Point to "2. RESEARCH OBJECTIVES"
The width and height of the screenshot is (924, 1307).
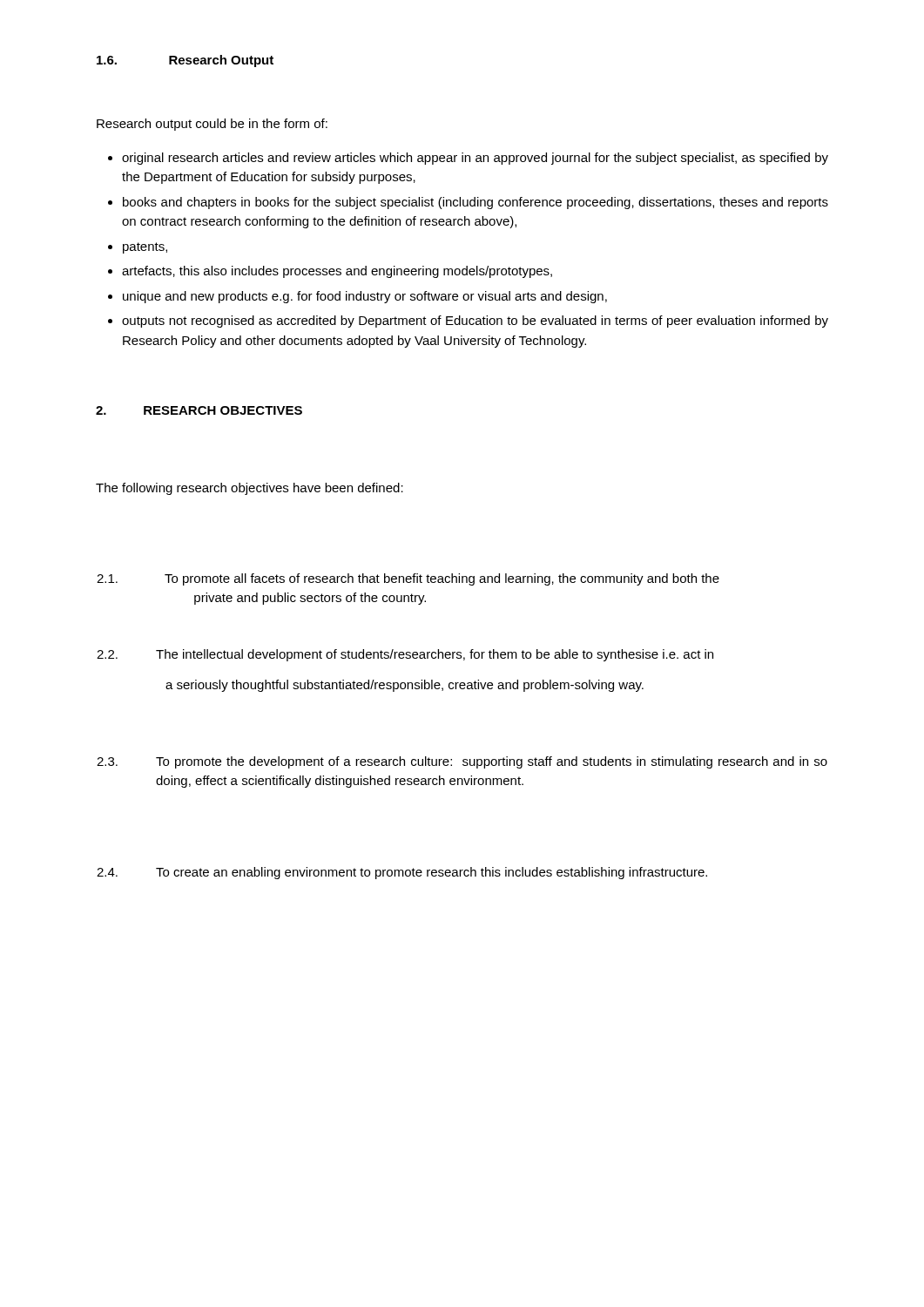pos(199,410)
